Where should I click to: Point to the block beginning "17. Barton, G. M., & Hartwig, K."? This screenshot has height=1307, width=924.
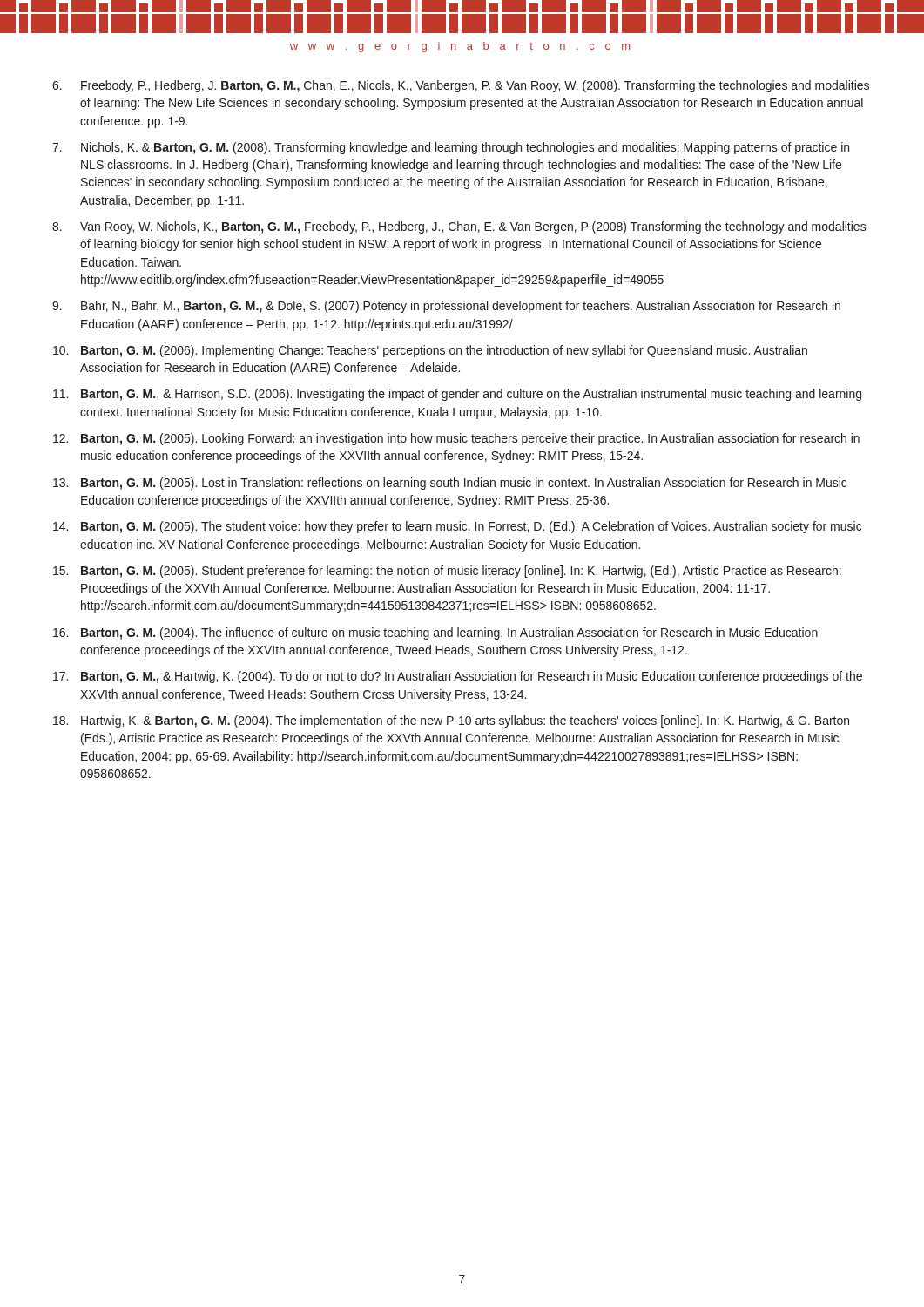pos(462,685)
